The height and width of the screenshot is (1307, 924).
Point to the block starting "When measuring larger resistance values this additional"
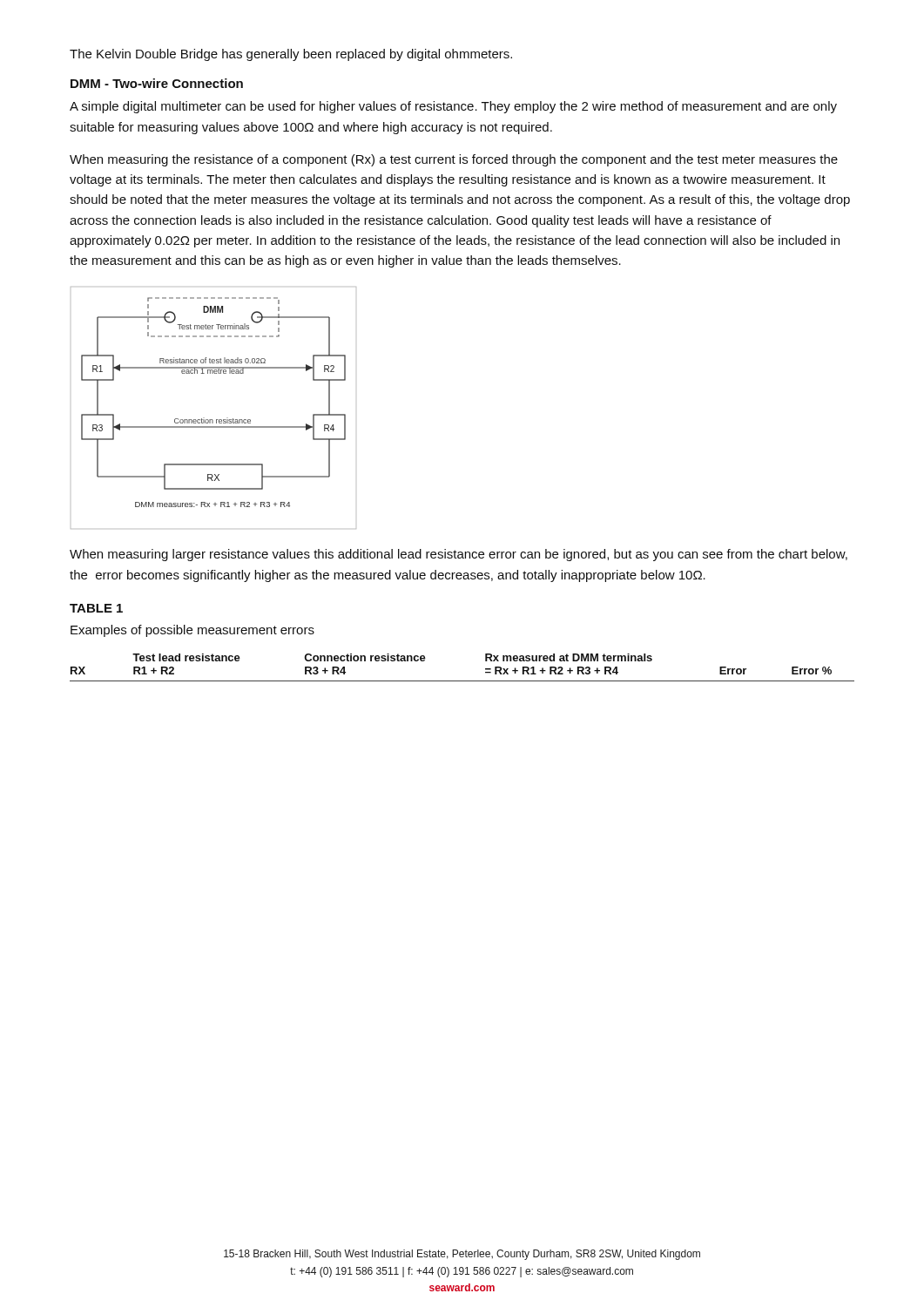(459, 564)
